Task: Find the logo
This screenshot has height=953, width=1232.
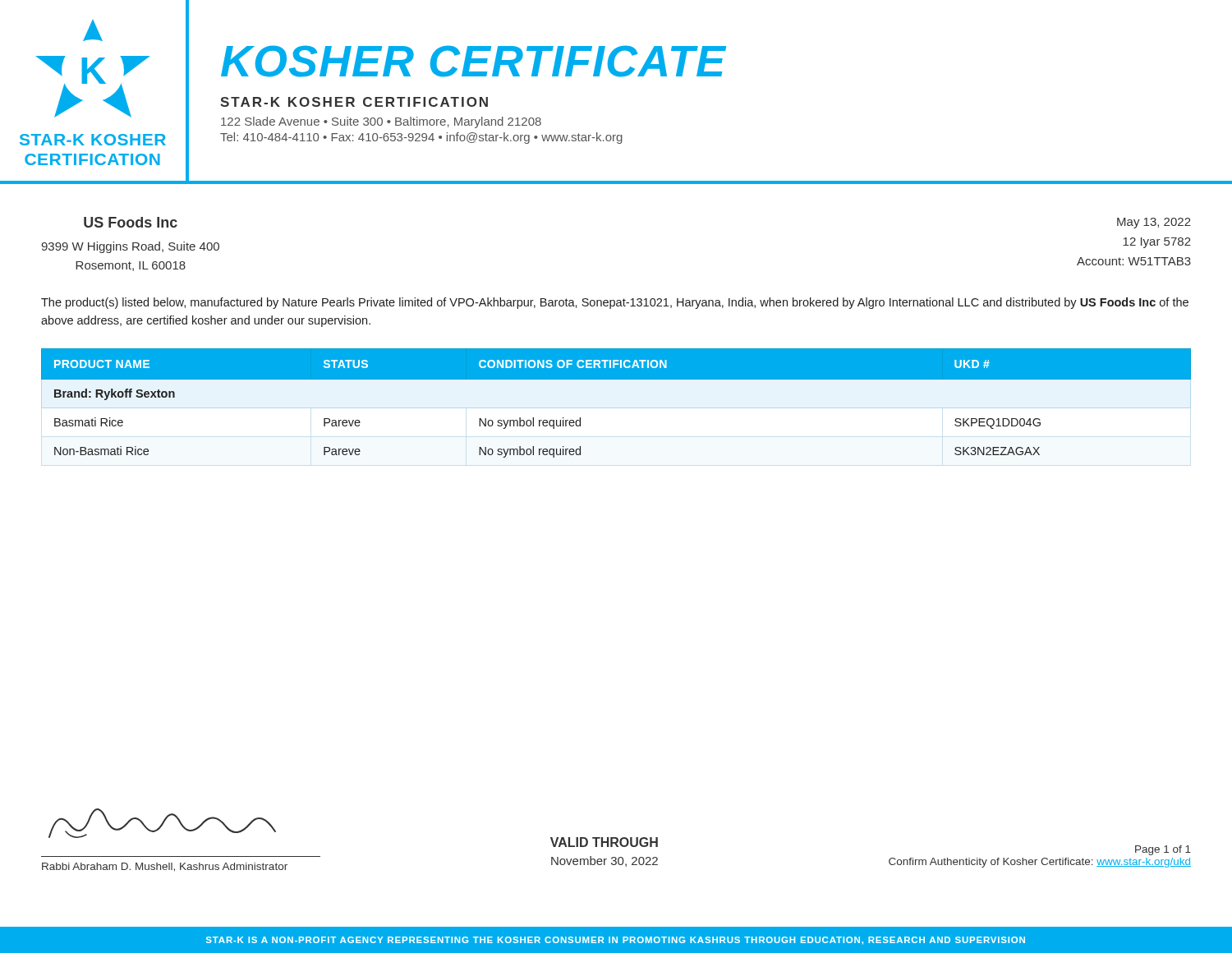Action: pyautogui.click(x=94, y=90)
